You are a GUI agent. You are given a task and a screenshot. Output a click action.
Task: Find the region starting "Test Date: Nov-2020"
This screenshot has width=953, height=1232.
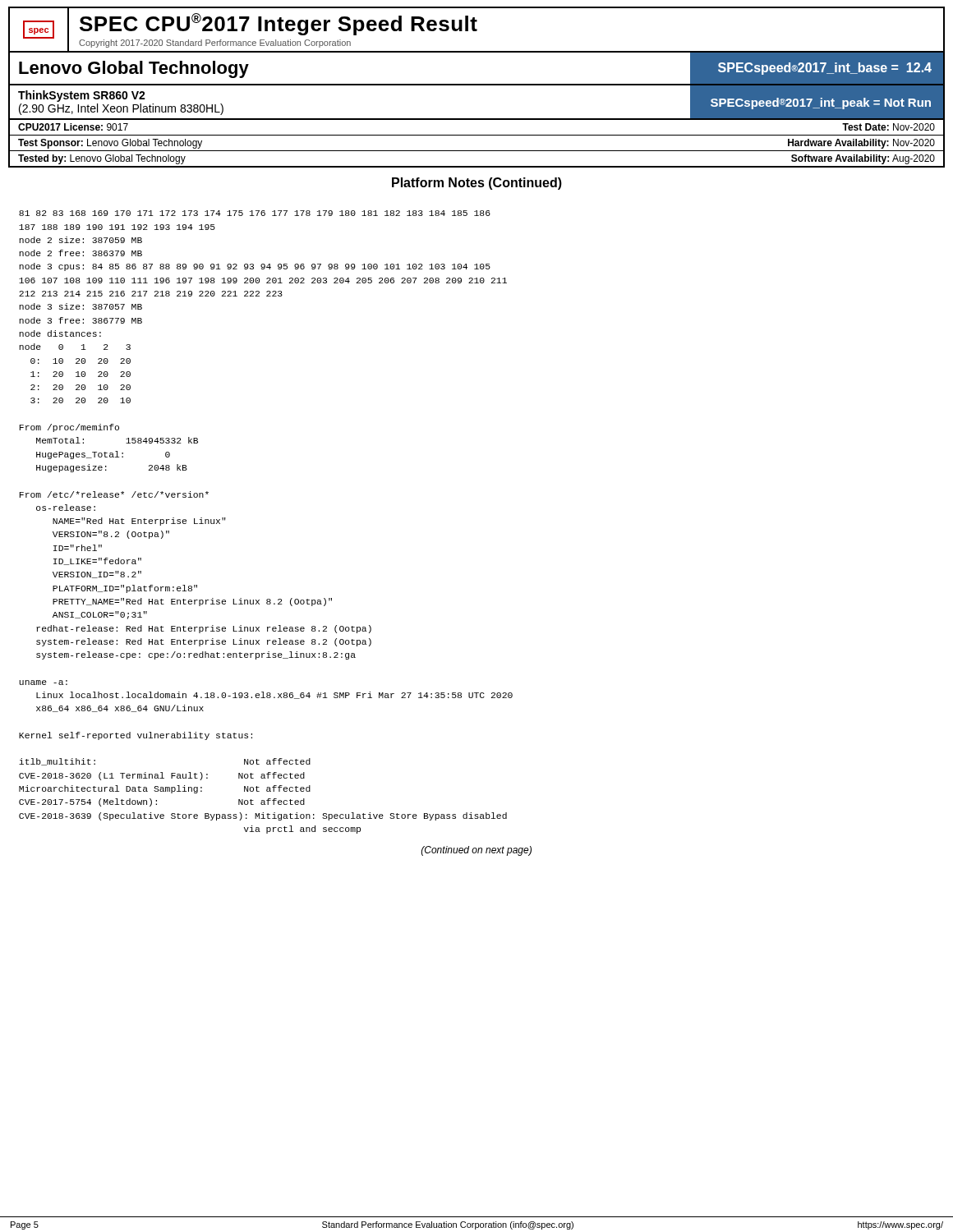(889, 127)
